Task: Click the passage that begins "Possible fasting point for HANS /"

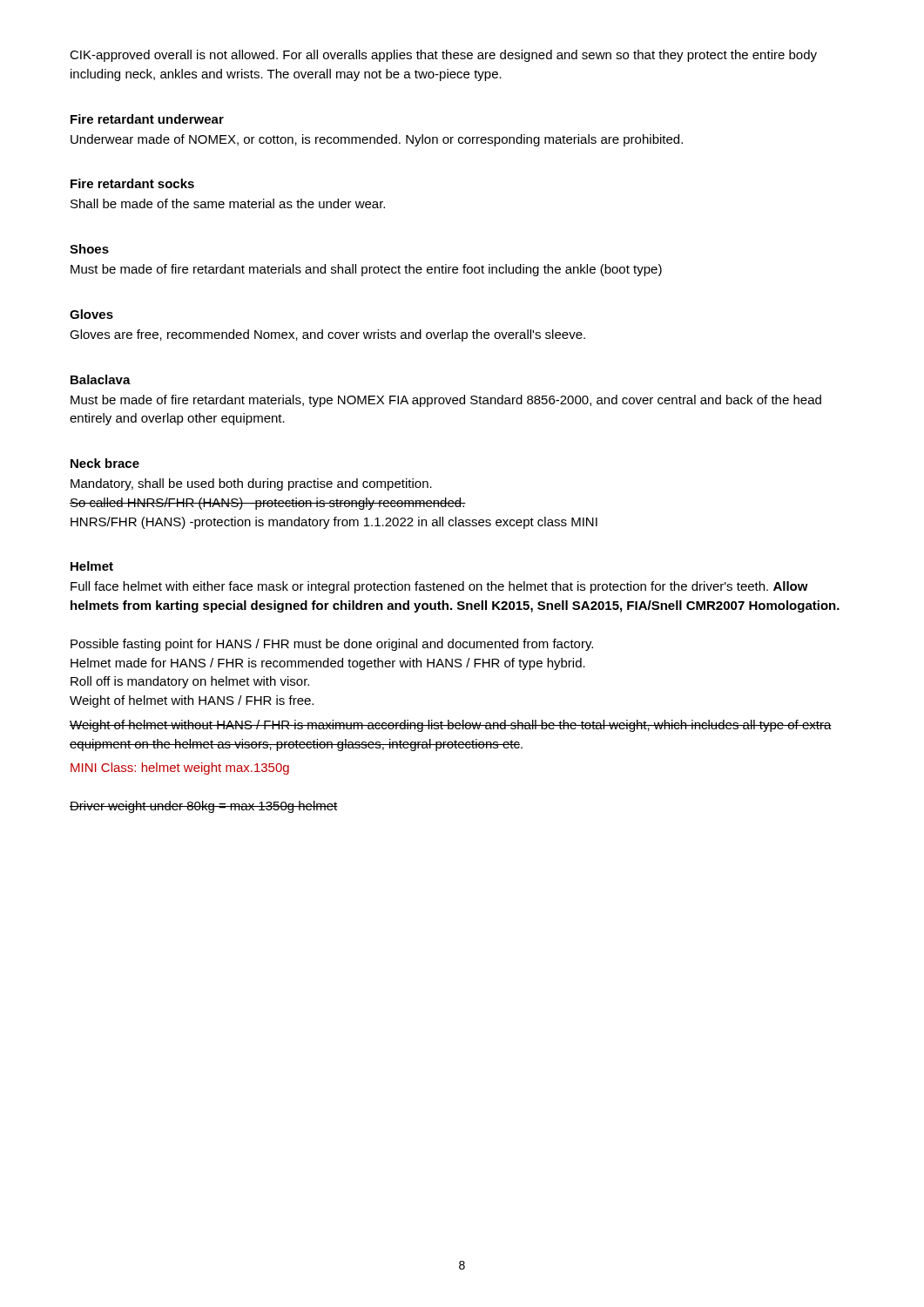Action: [x=332, y=672]
